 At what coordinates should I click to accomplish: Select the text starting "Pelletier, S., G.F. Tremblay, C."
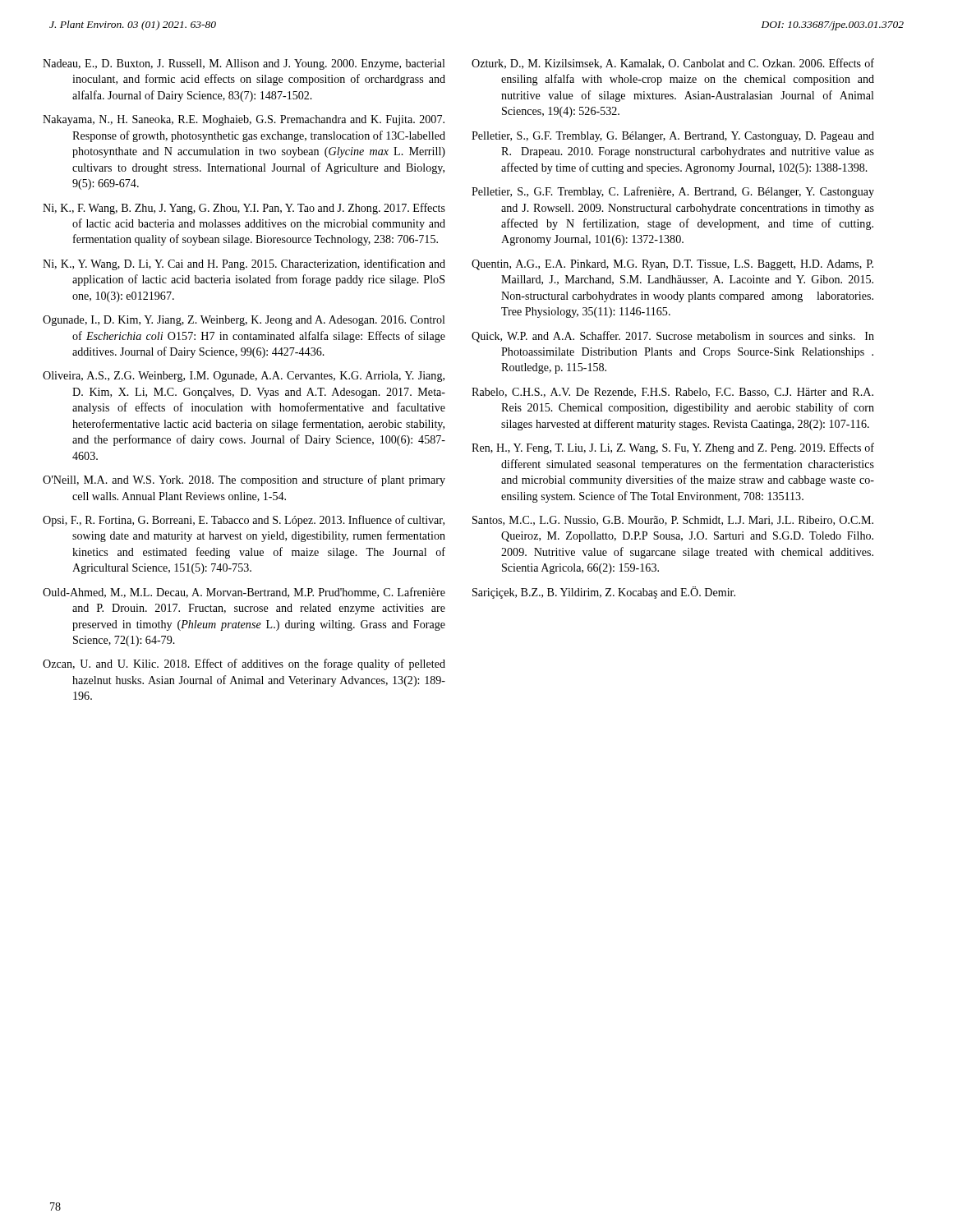[673, 215]
